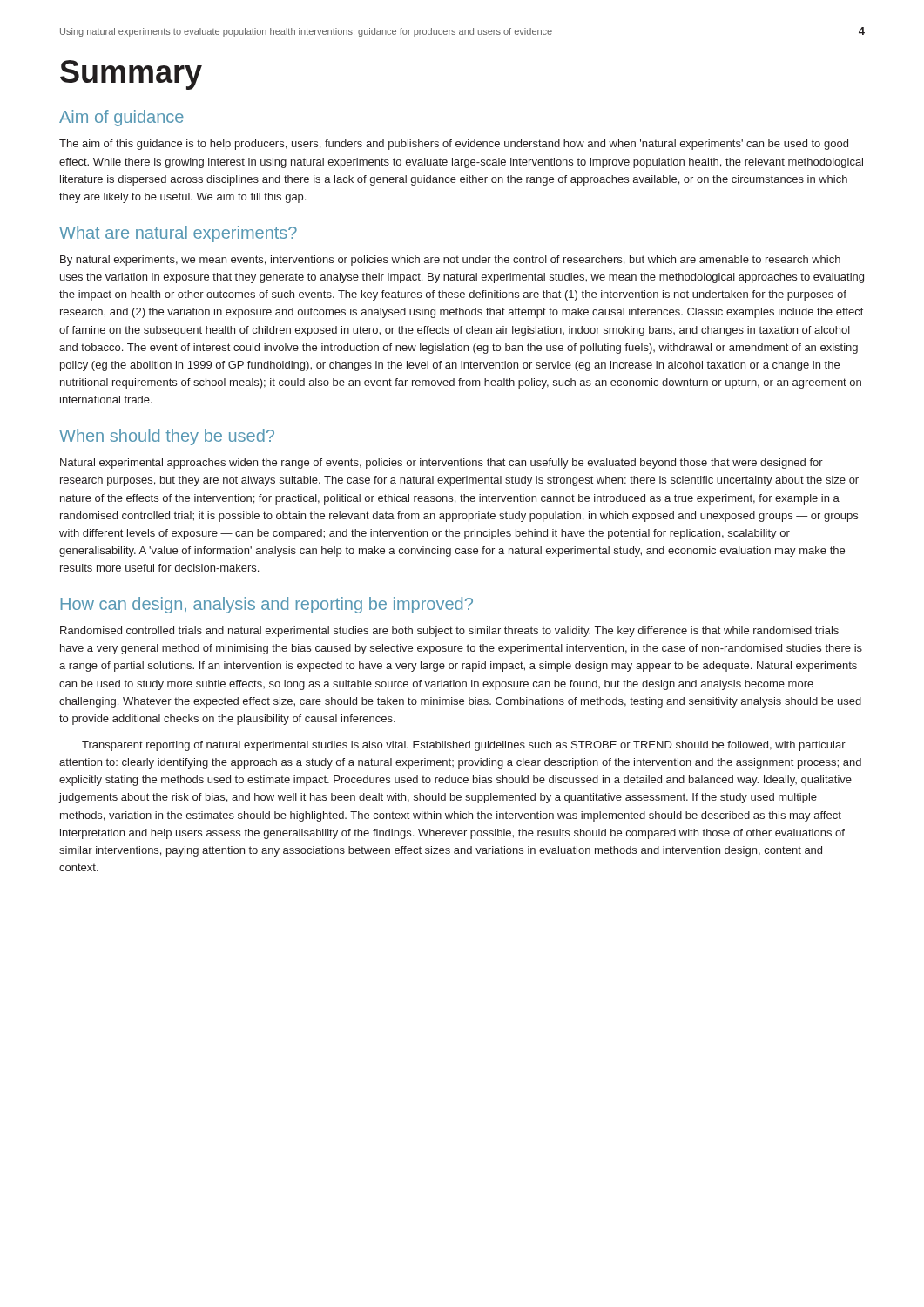
Task: Click the passage that begins "The aim of this guidance is to help"
Action: point(462,170)
